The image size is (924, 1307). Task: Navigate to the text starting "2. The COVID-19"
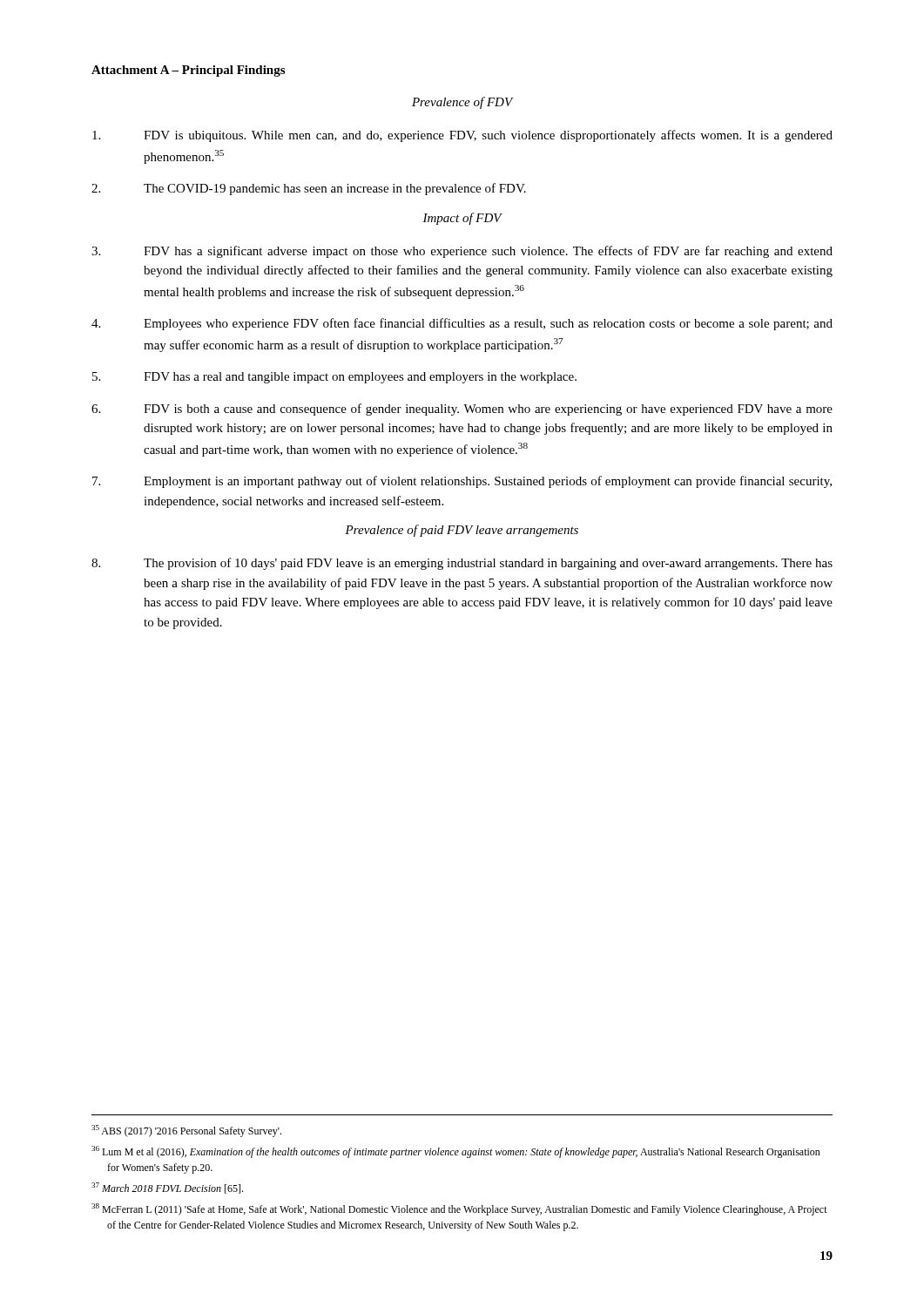pos(462,188)
